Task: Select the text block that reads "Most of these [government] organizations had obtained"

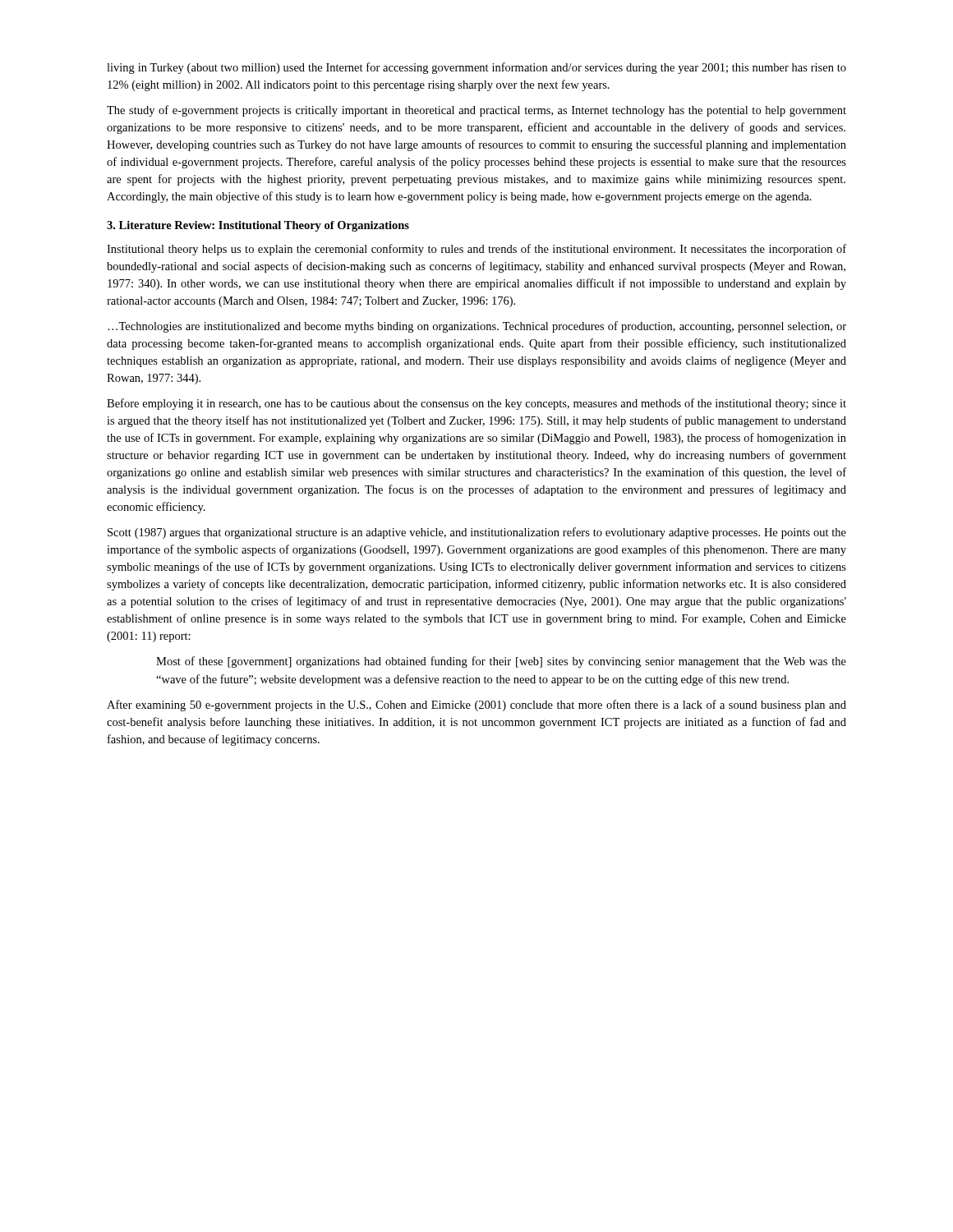Action: coord(501,671)
